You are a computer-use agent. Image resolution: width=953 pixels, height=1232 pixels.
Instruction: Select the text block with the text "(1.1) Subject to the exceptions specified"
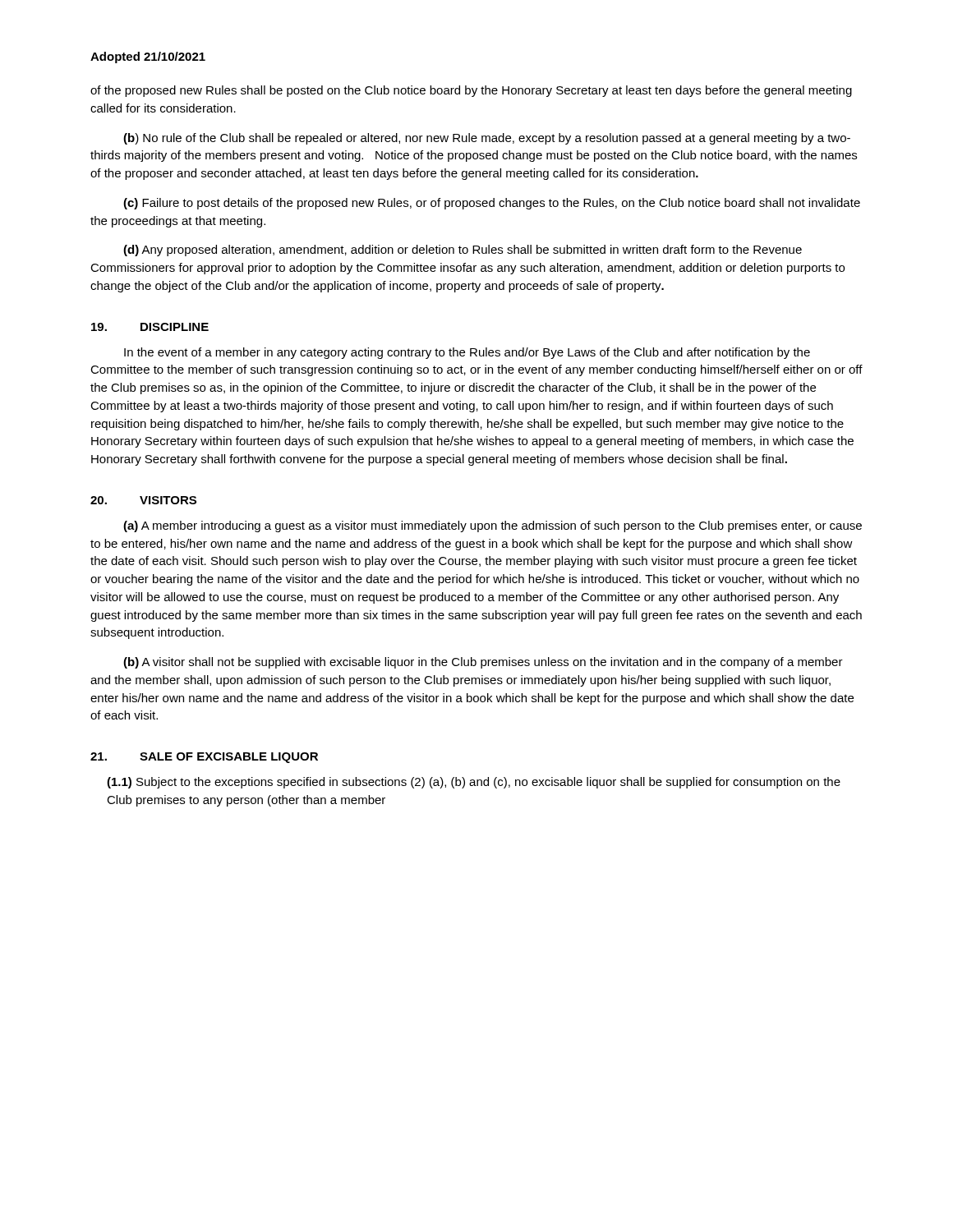click(474, 790)
